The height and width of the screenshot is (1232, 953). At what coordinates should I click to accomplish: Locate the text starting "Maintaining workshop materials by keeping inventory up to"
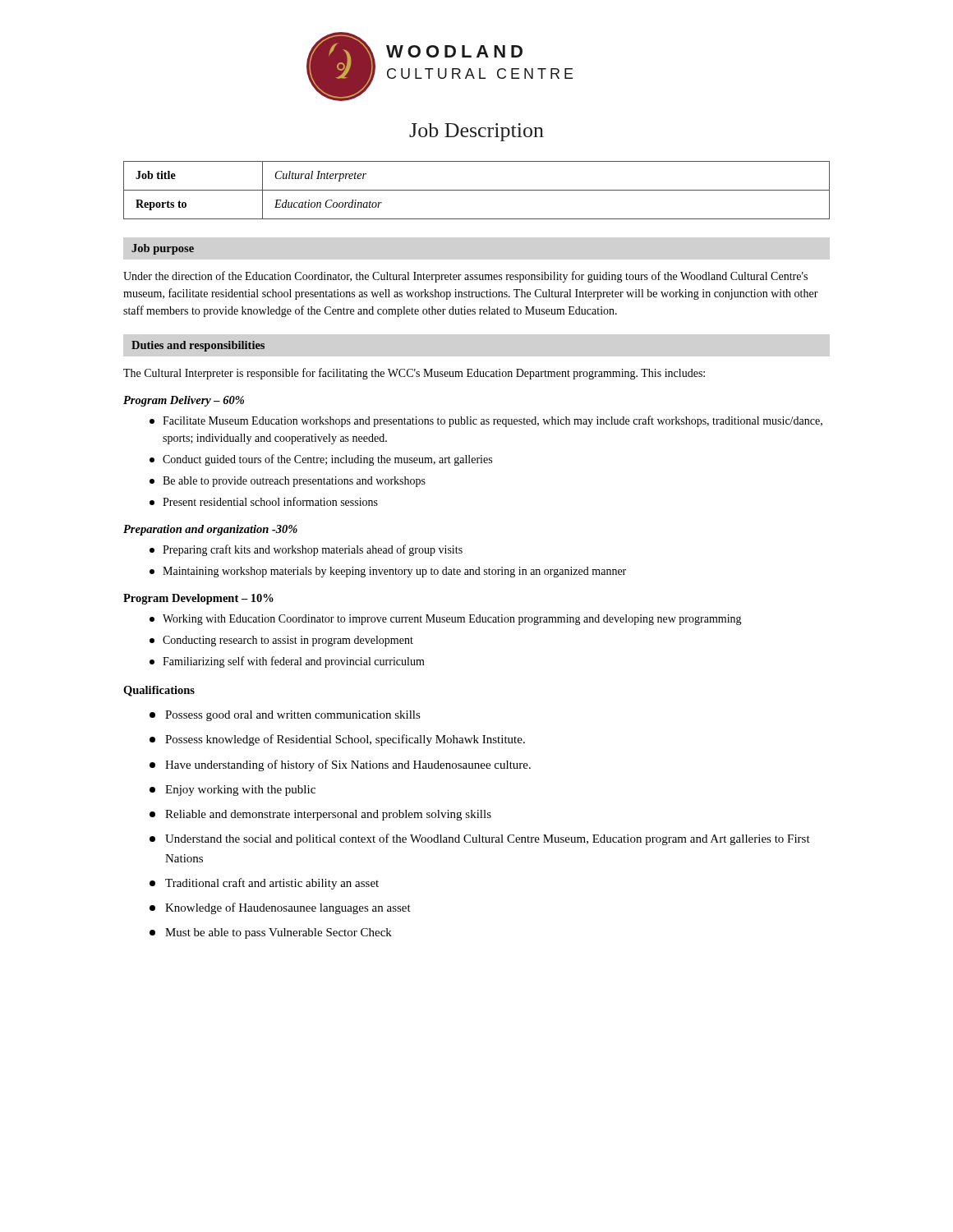[490, 571]
